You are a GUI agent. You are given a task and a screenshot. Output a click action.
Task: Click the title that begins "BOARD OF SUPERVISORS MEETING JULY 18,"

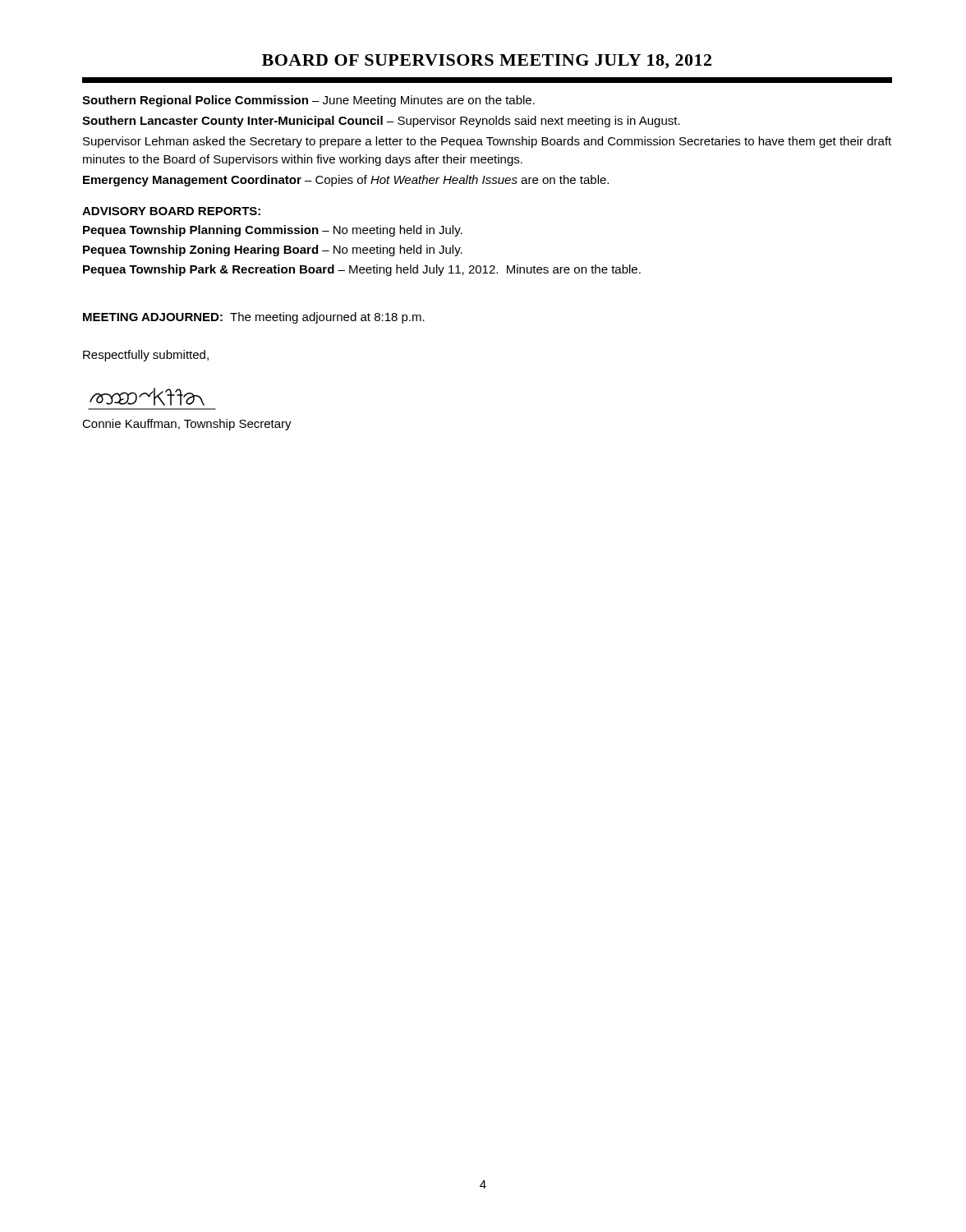pyautogui.click(x=487, y=60)
